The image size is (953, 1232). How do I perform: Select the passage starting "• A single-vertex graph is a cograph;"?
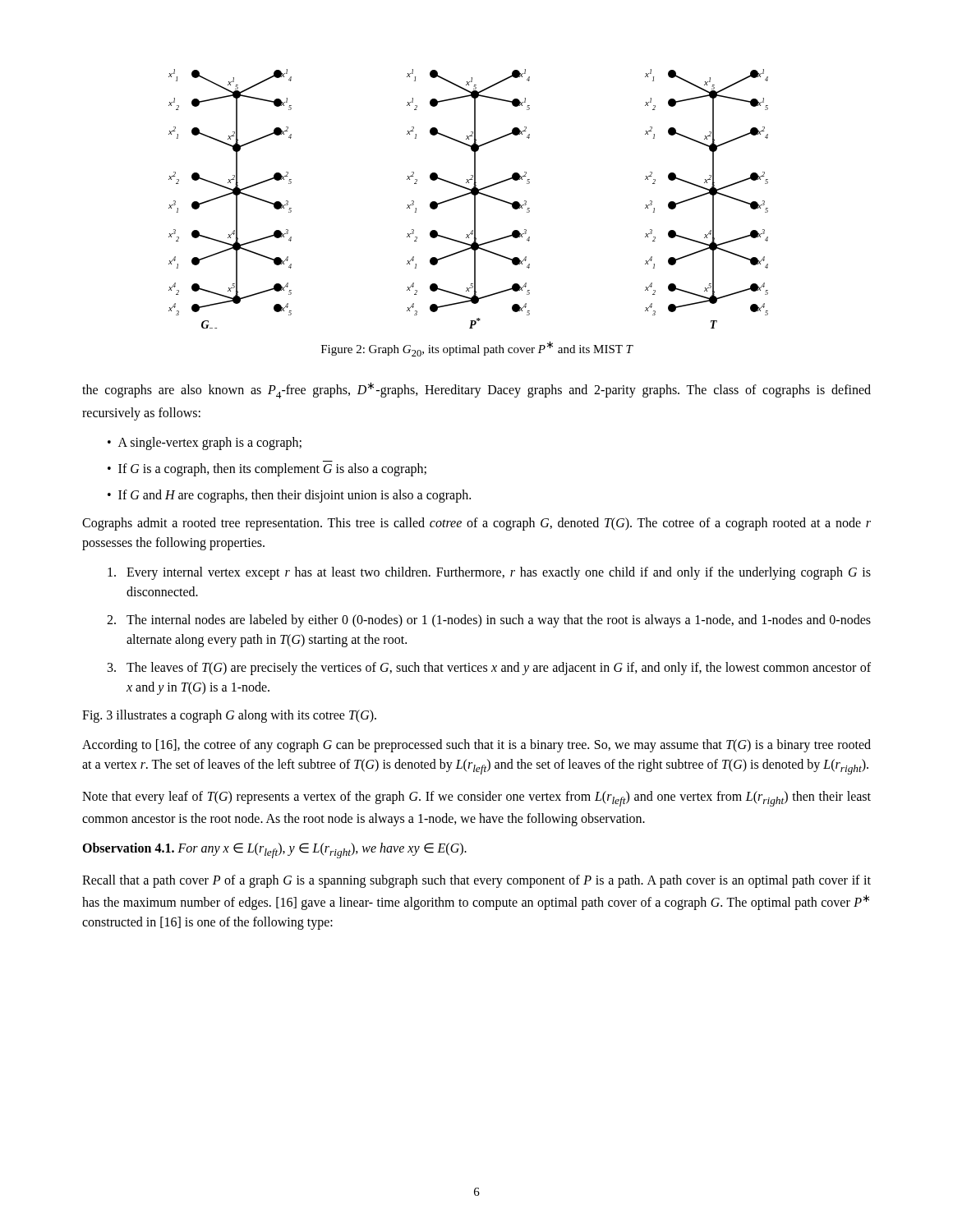205,442
